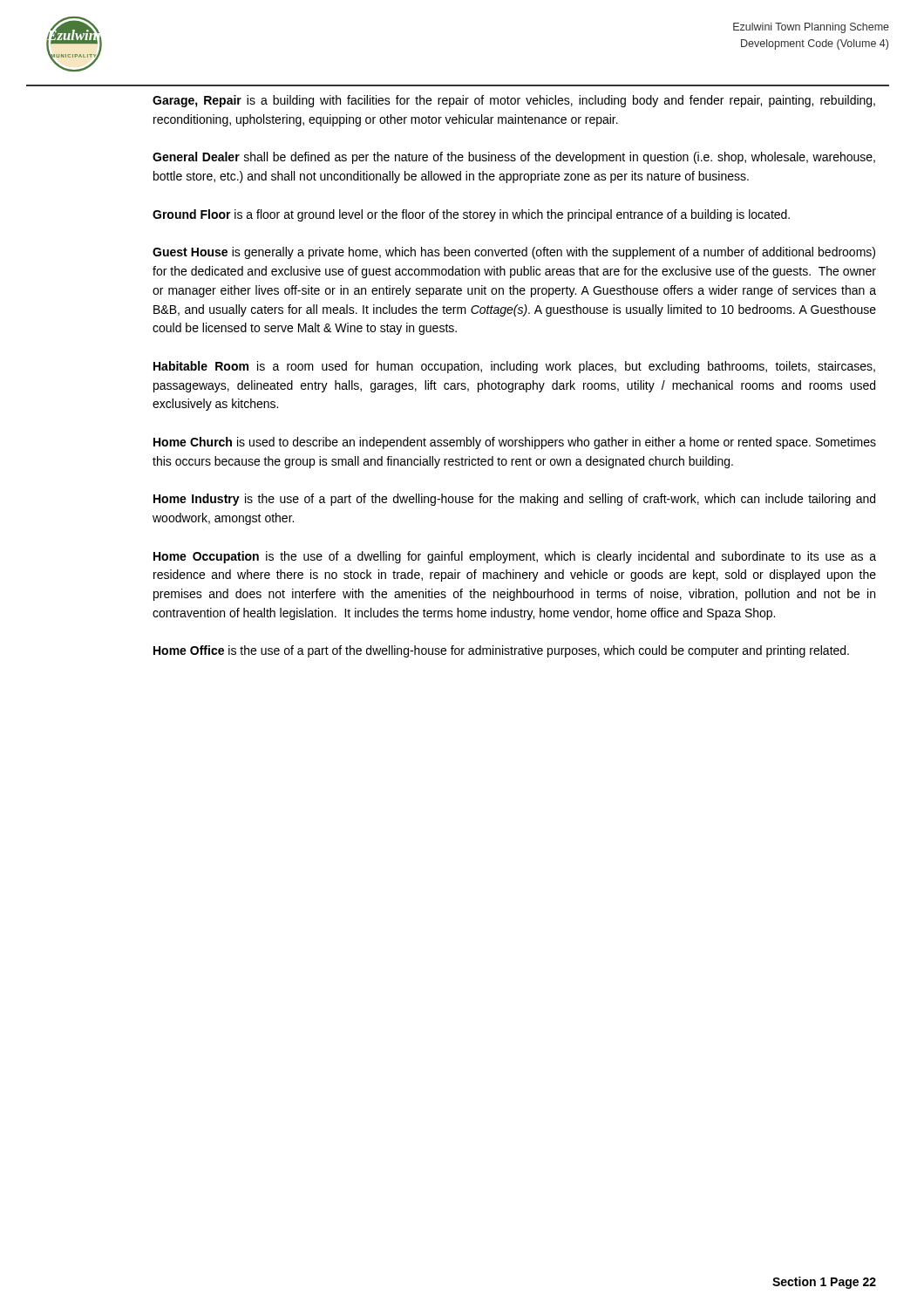Select the text starting "Home Occupation is the"
The image size is (924, 1308).
pyautogui.click(x=514, y=584)
